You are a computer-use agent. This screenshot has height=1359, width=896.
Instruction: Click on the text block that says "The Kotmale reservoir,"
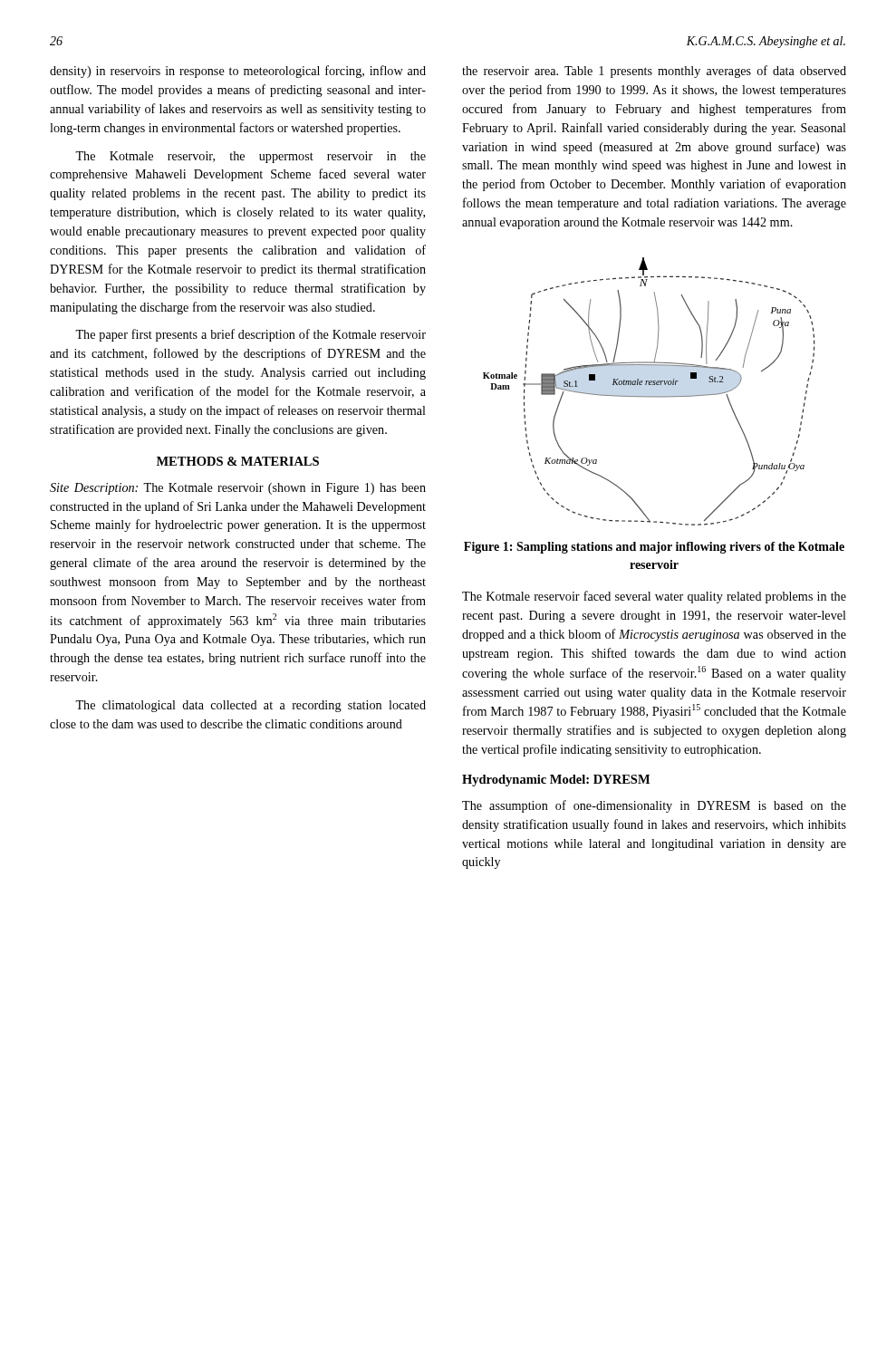point(238,231)
